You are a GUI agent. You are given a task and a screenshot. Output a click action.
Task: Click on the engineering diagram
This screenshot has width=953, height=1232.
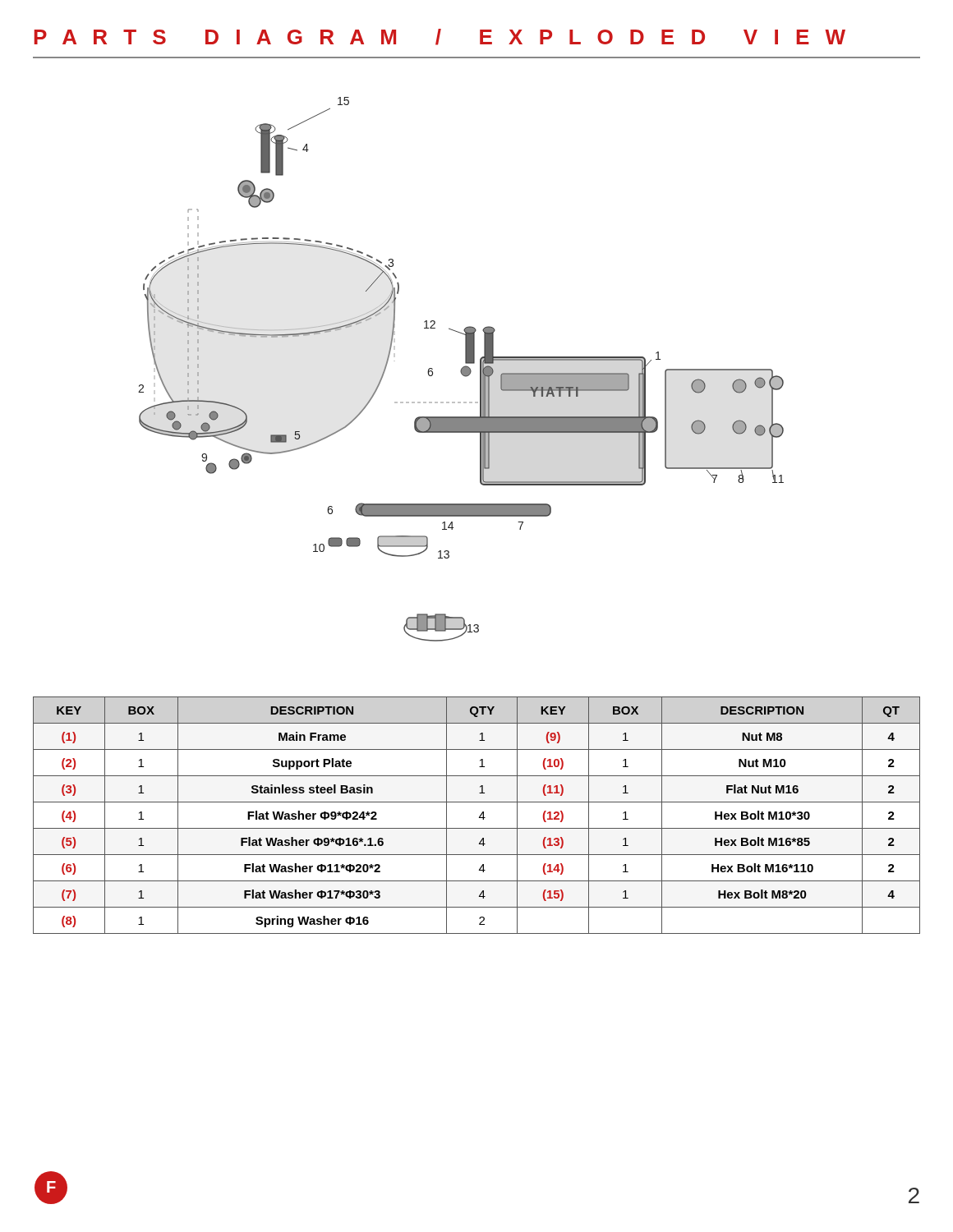(x=476, y=378)
